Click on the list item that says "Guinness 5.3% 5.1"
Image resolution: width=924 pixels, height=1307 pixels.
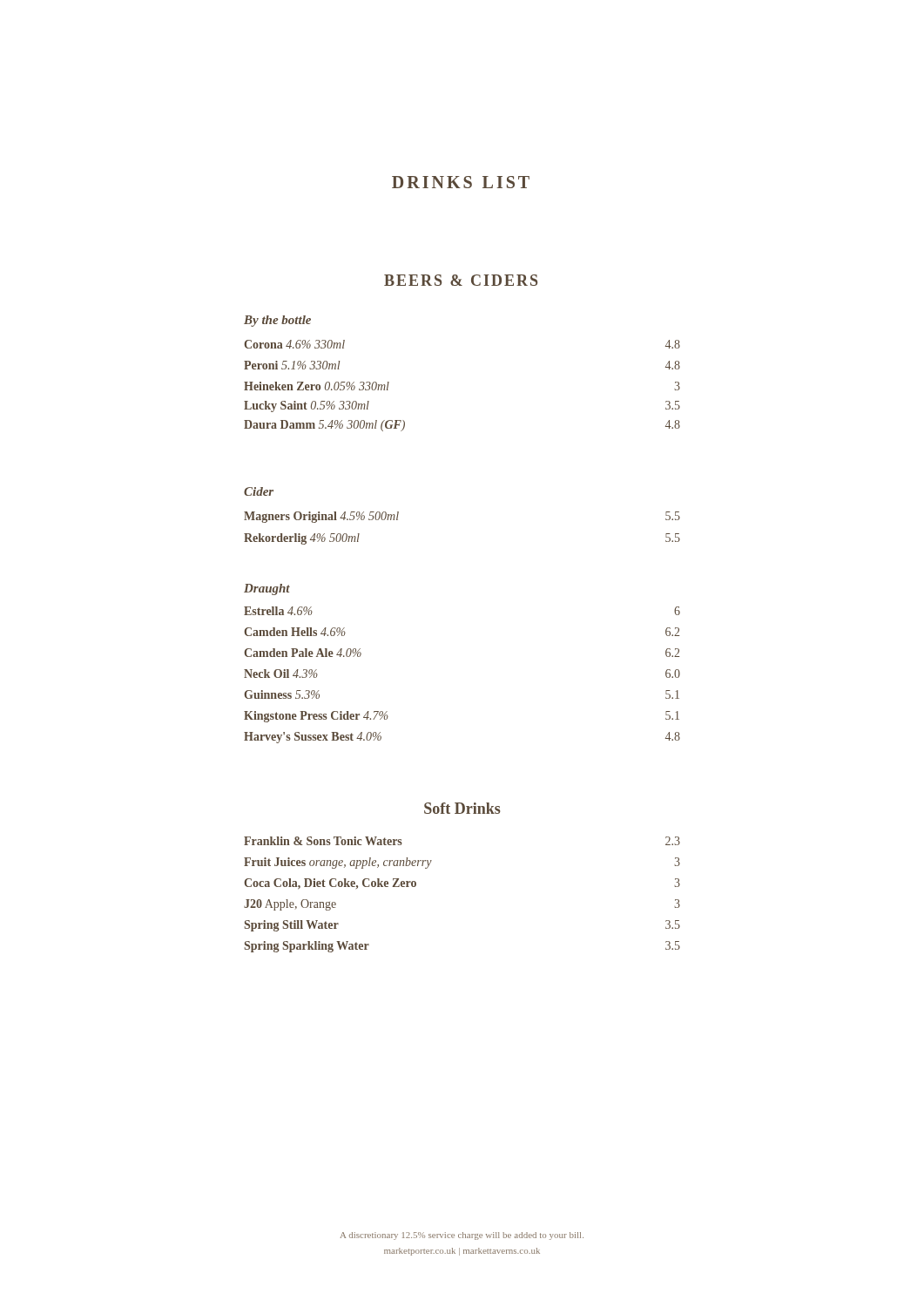[284, 695]
